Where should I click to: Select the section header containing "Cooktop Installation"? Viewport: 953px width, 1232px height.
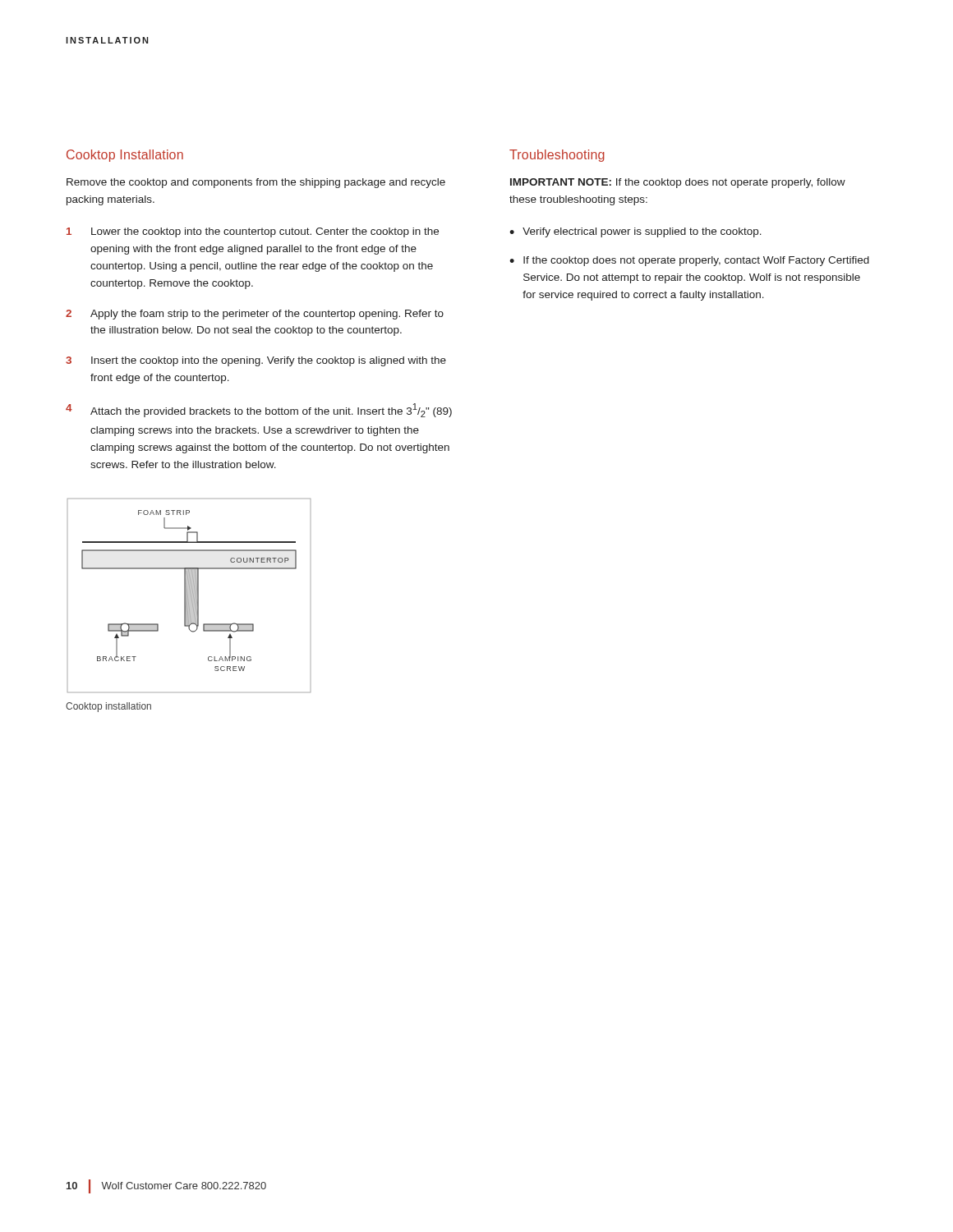(125, 156)
